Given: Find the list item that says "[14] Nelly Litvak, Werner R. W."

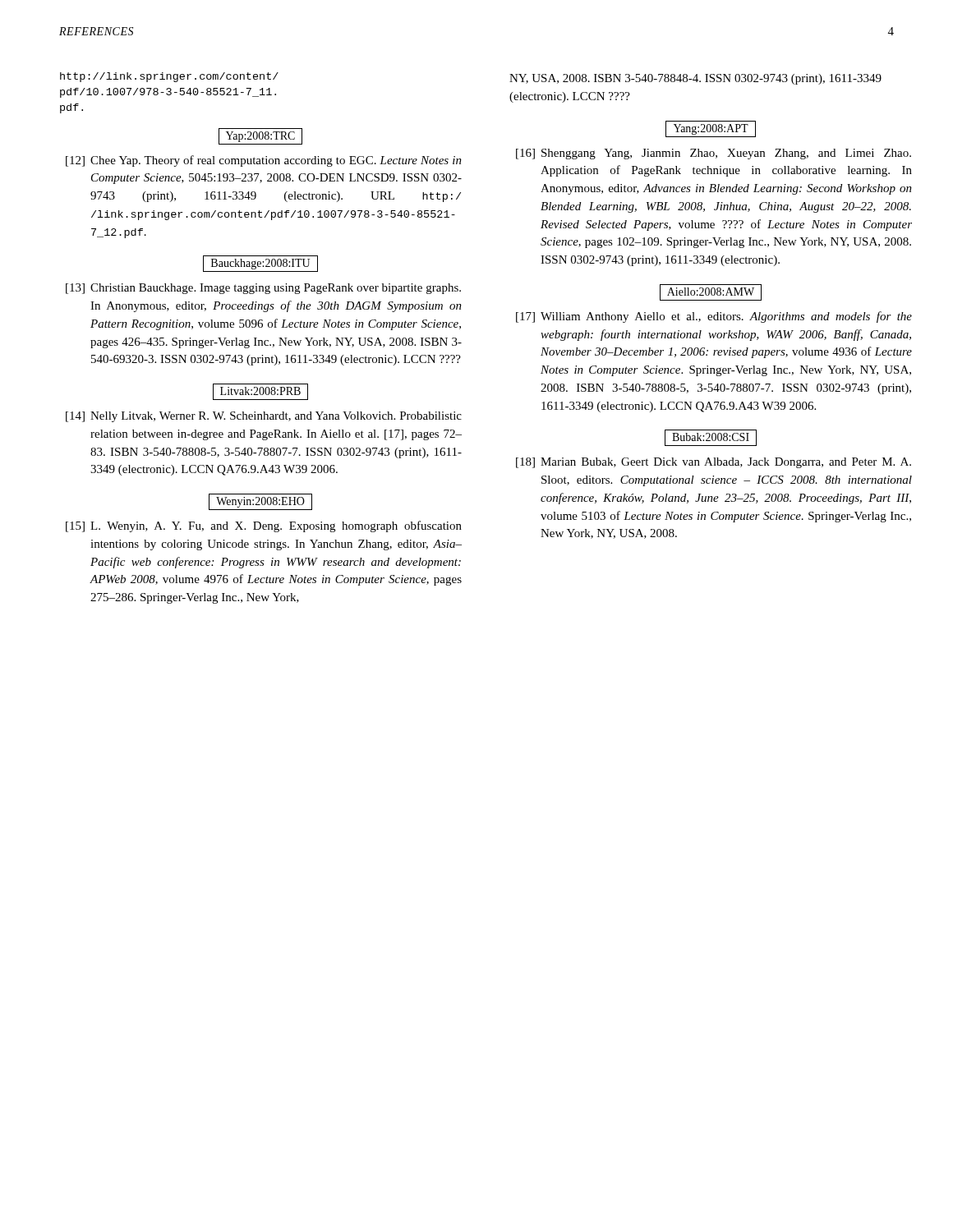Looking at the screenshot, I should 260,443.
